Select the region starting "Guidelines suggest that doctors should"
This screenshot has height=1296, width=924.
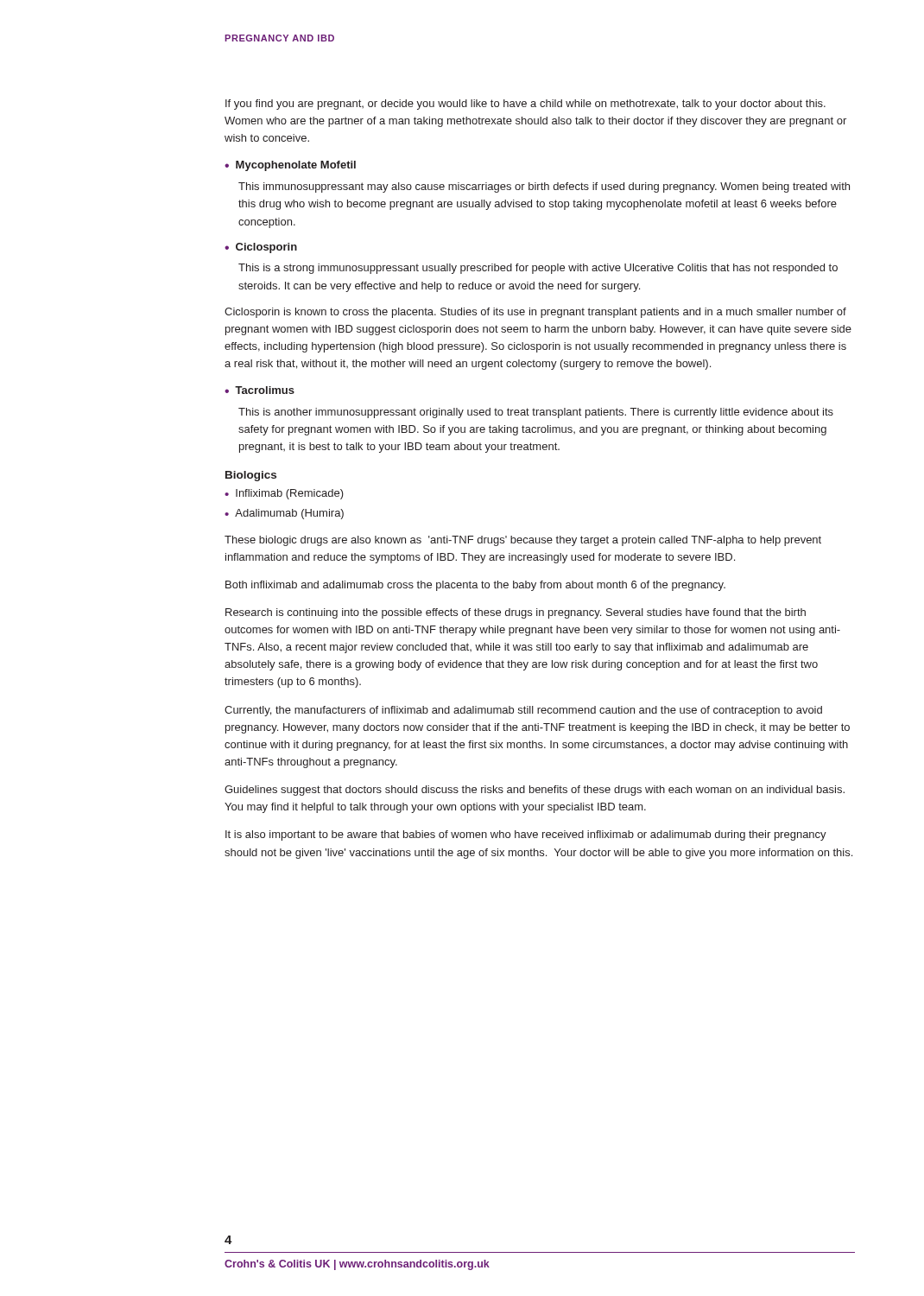(535, 798)
